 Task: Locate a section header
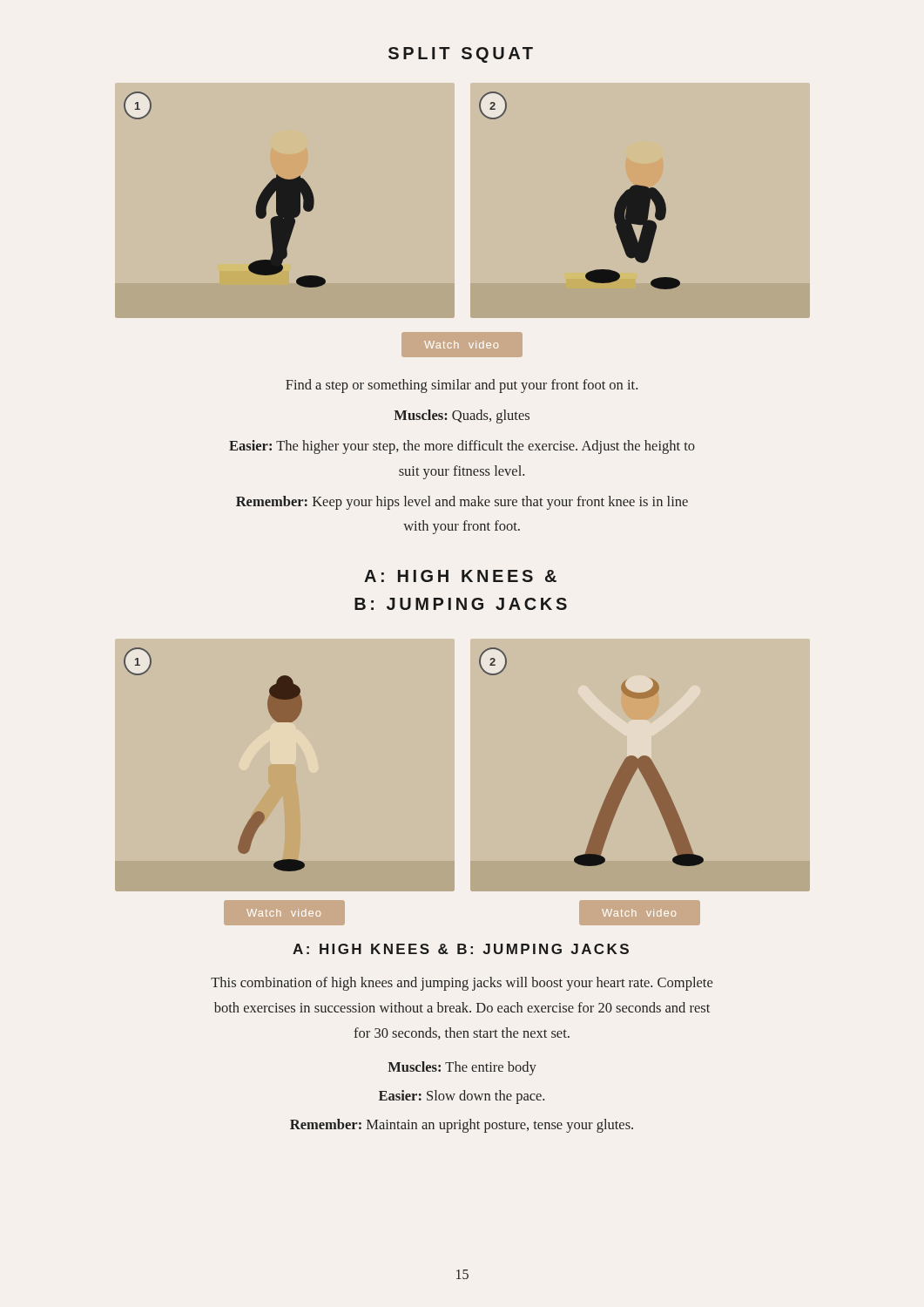(x=462, y=950)
